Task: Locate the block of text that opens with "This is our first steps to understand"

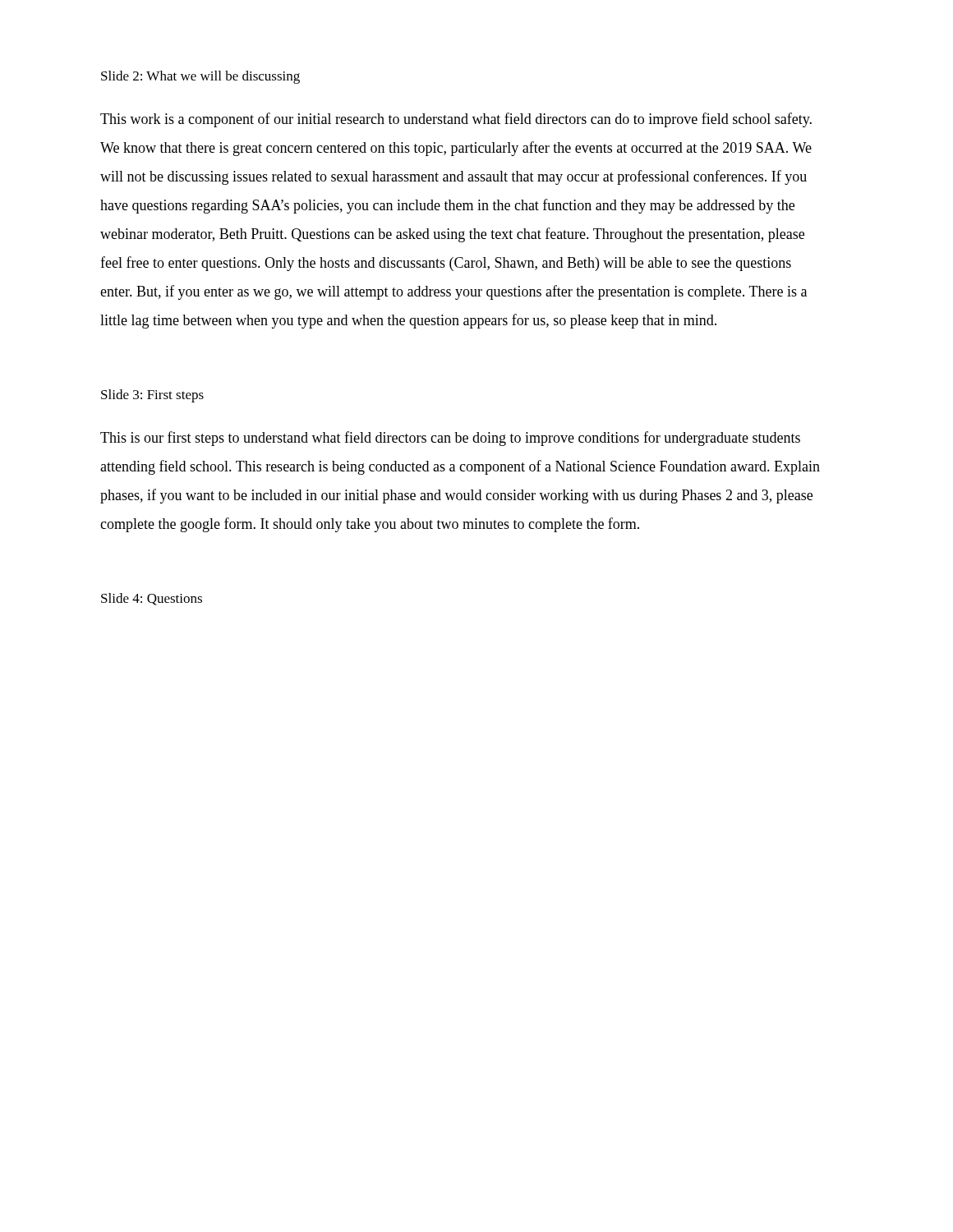Action: click(x=460, y=481)
